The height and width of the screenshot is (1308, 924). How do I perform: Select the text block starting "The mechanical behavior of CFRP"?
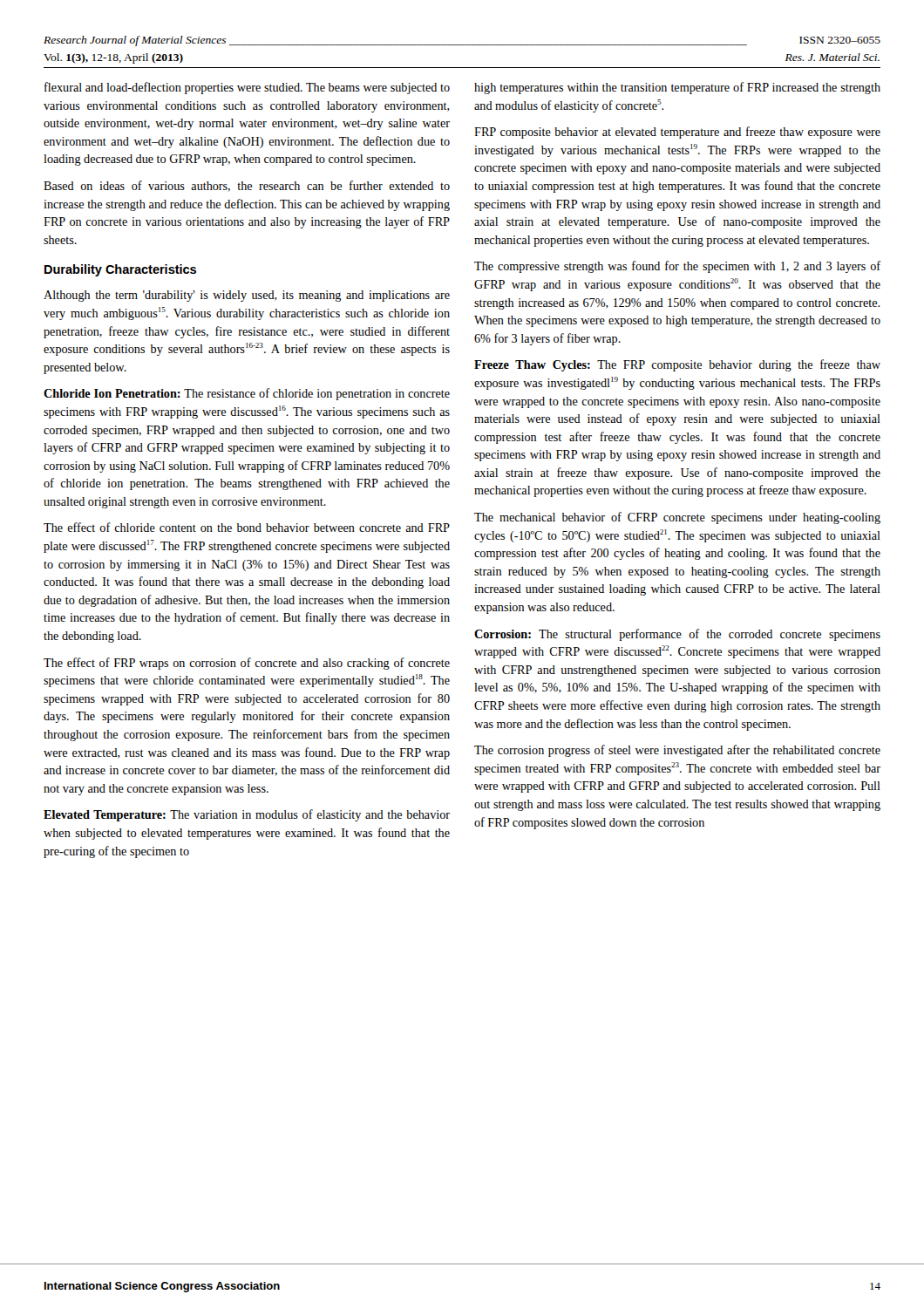click(x=677, y=562)
